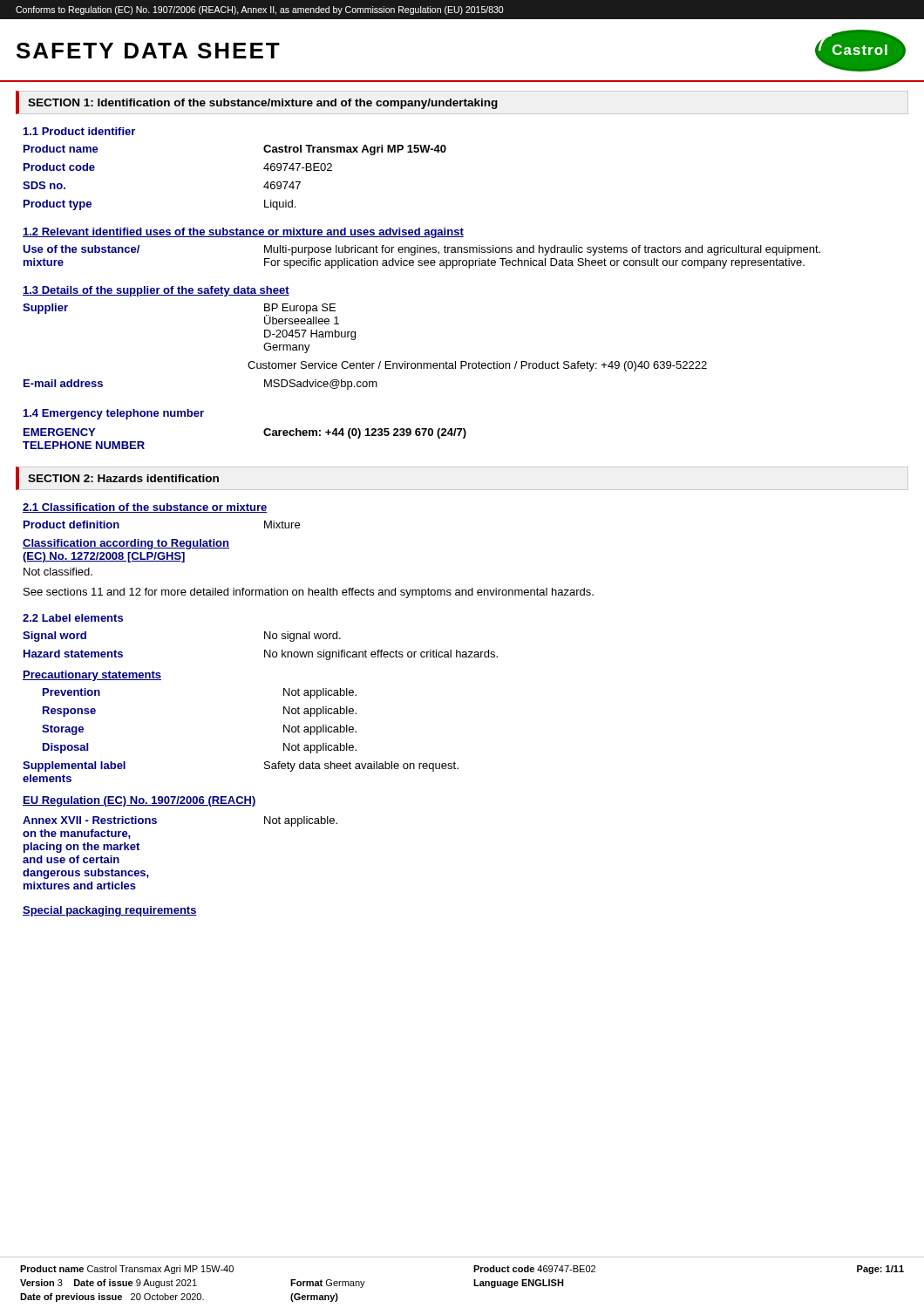
Task: Find the block starting "Annex XVII - Restrictionson"
Action: tap(80, 821)
